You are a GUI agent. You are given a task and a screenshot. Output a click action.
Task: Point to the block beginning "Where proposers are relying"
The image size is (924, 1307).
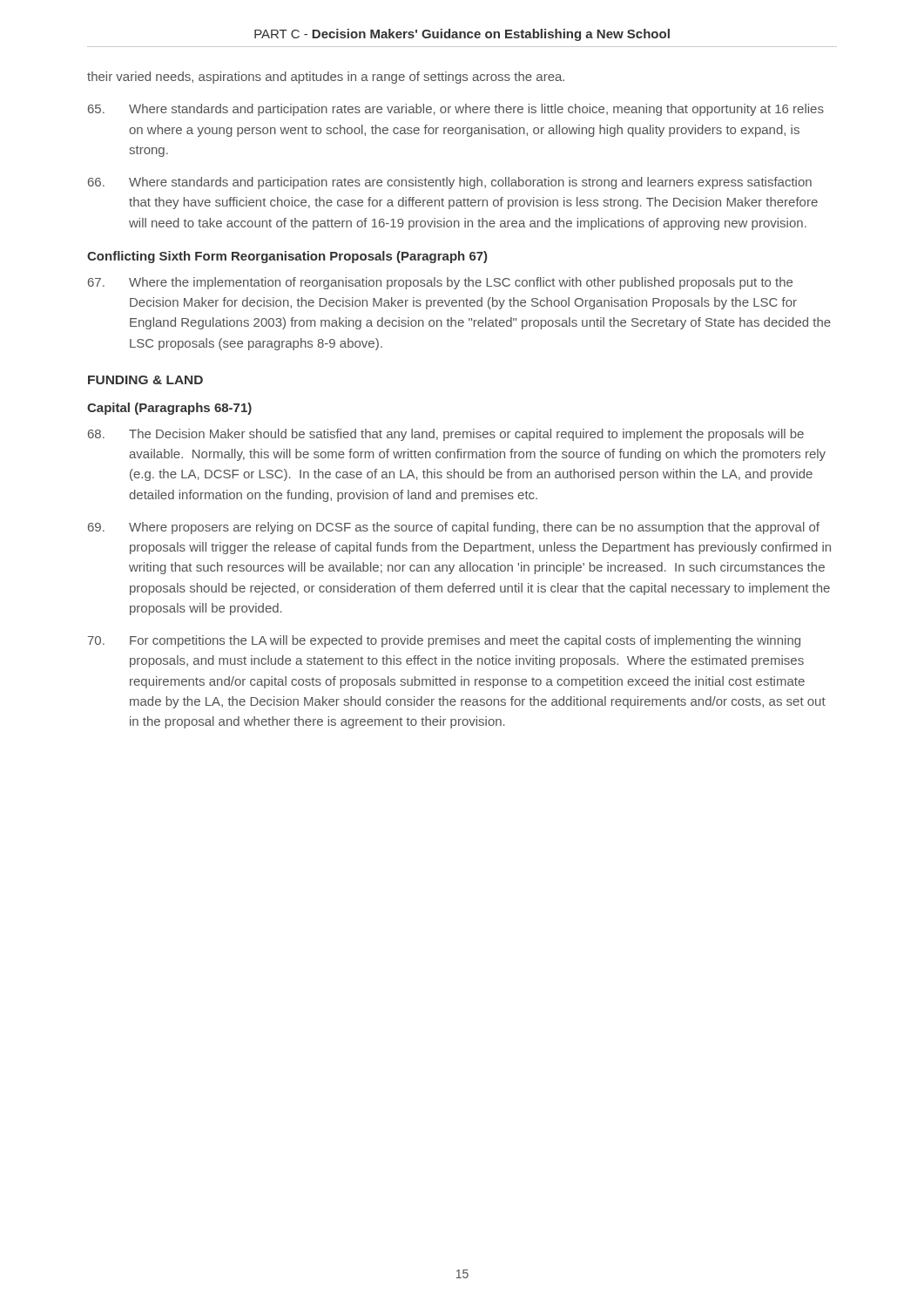[x=460, y=567]
